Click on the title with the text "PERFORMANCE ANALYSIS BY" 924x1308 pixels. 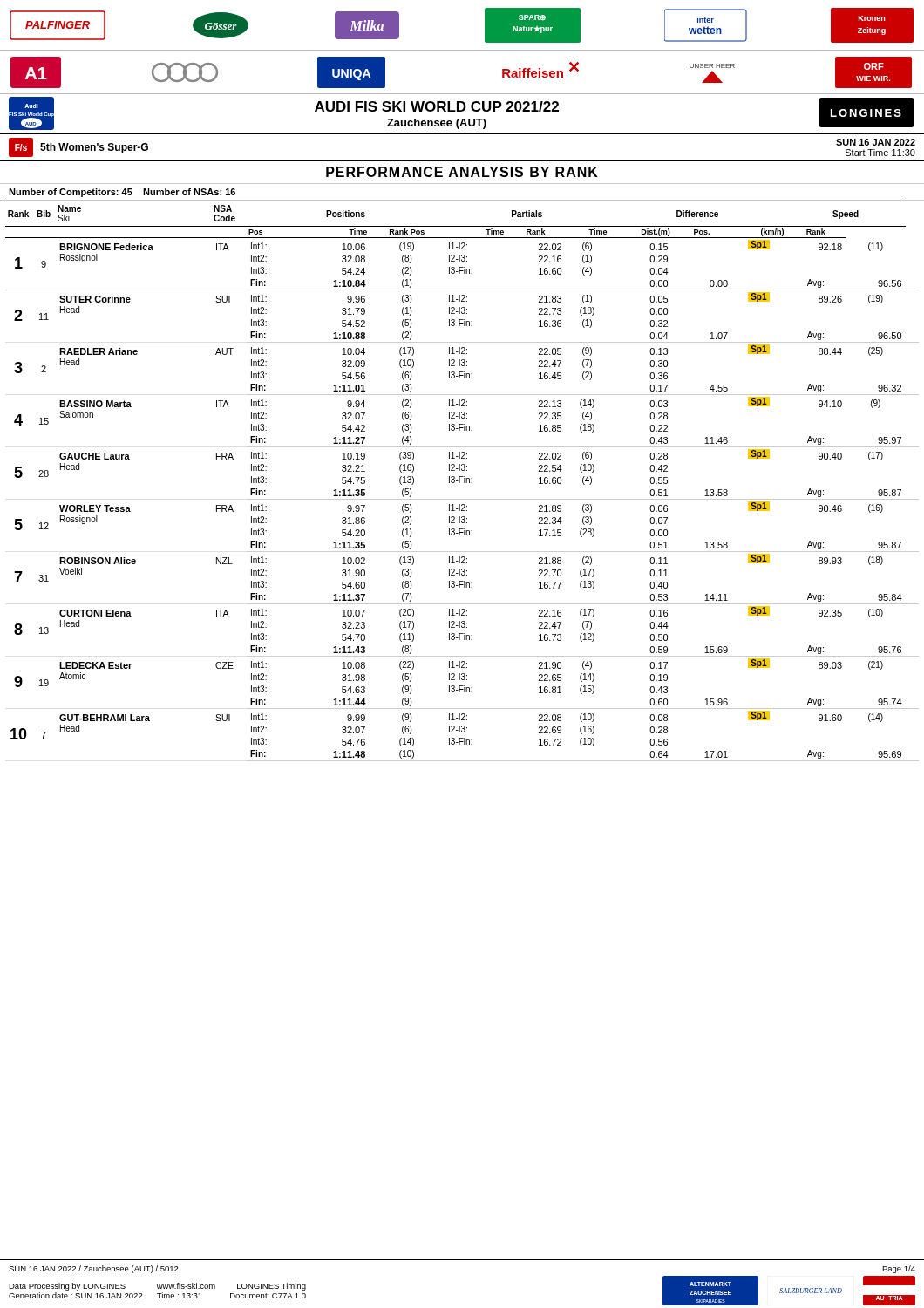click(x=462, y=172)
